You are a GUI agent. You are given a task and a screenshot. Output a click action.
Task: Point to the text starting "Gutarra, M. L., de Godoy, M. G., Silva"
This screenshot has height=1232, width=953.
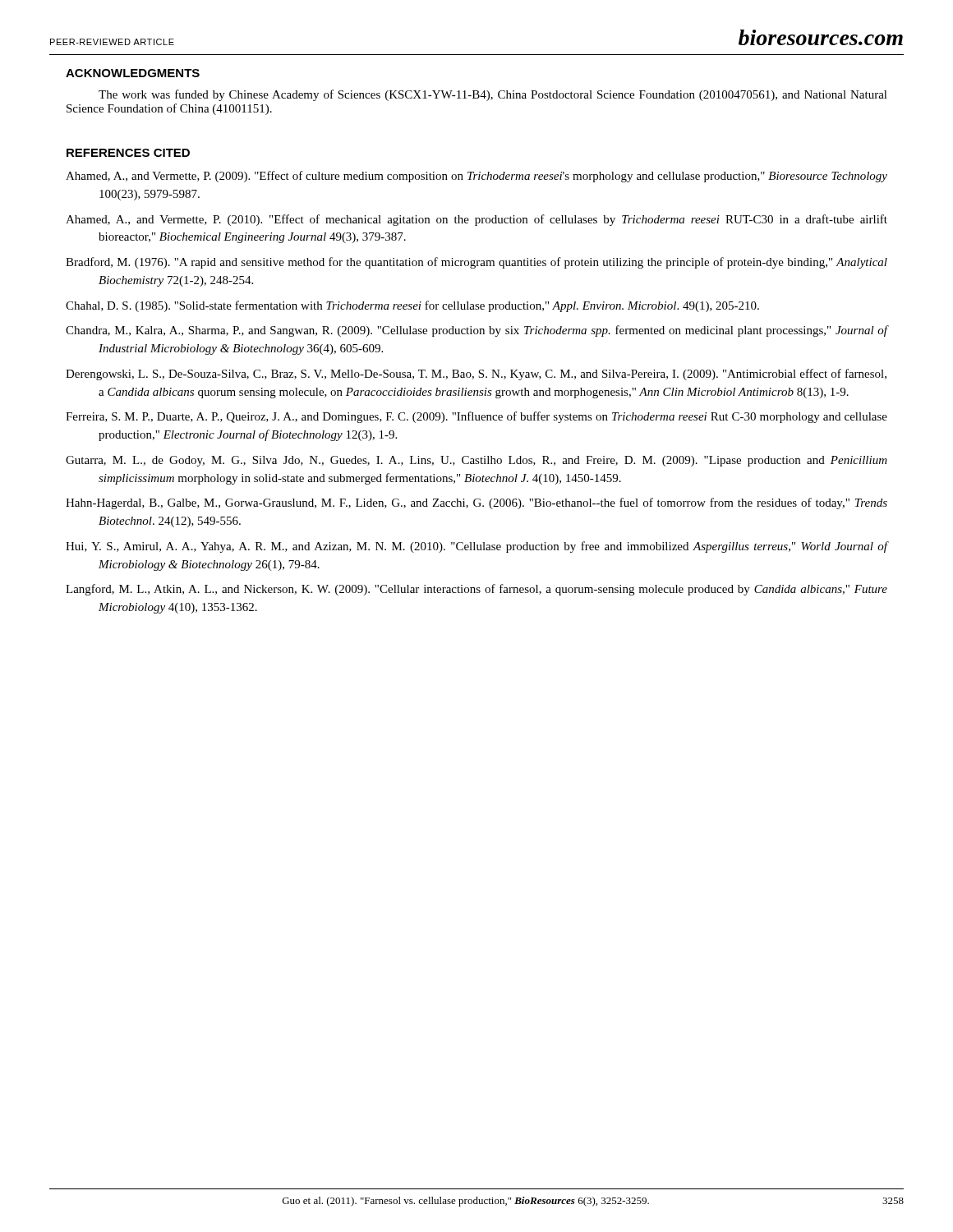tap(476, 469)
